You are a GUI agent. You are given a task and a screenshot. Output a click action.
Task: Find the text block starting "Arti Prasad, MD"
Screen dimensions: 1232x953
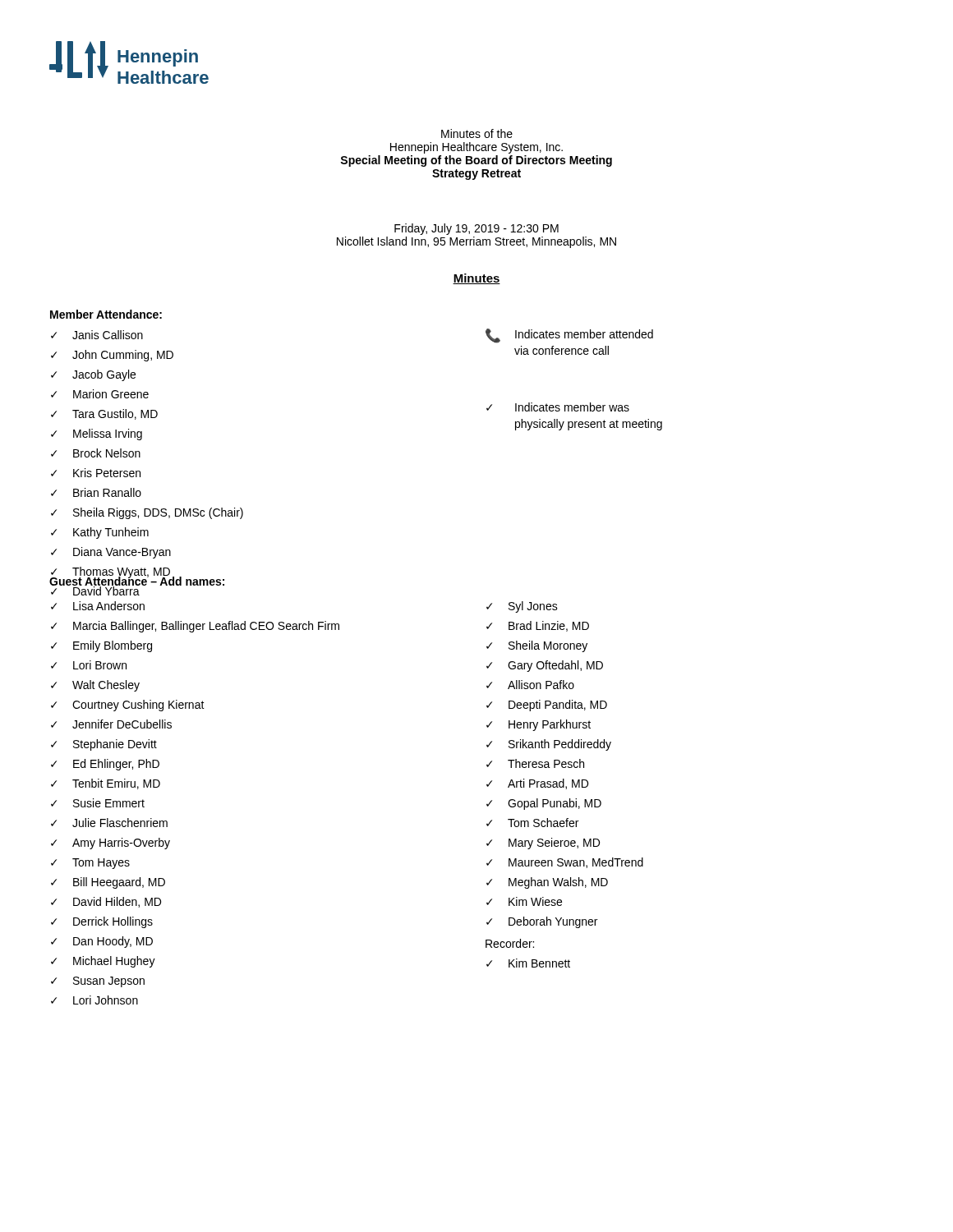pos(548,784)
